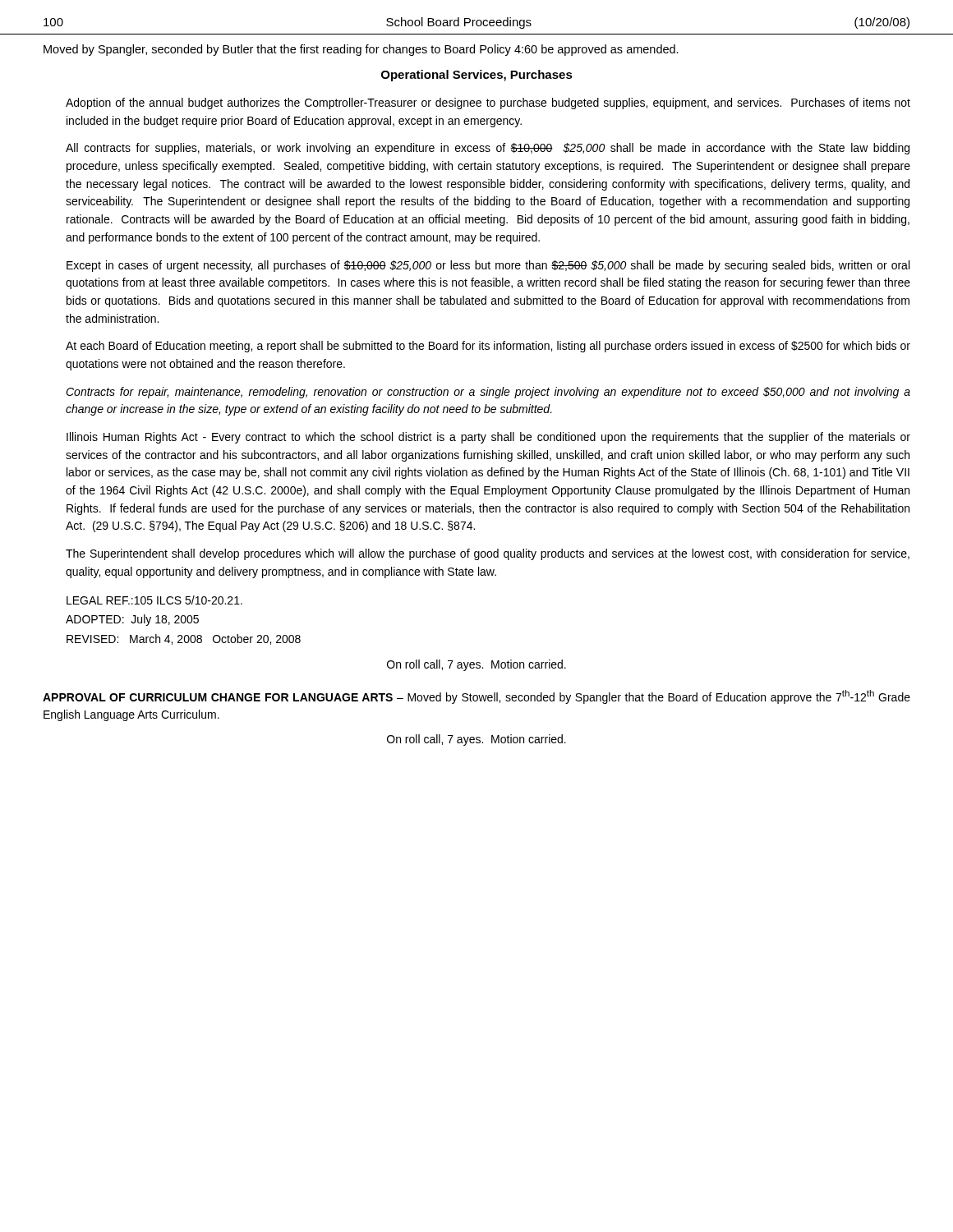953x1232 pixels.
Task: Select the block starting "Moved by Spangler, seconded by"
Action: pos(361,49)
